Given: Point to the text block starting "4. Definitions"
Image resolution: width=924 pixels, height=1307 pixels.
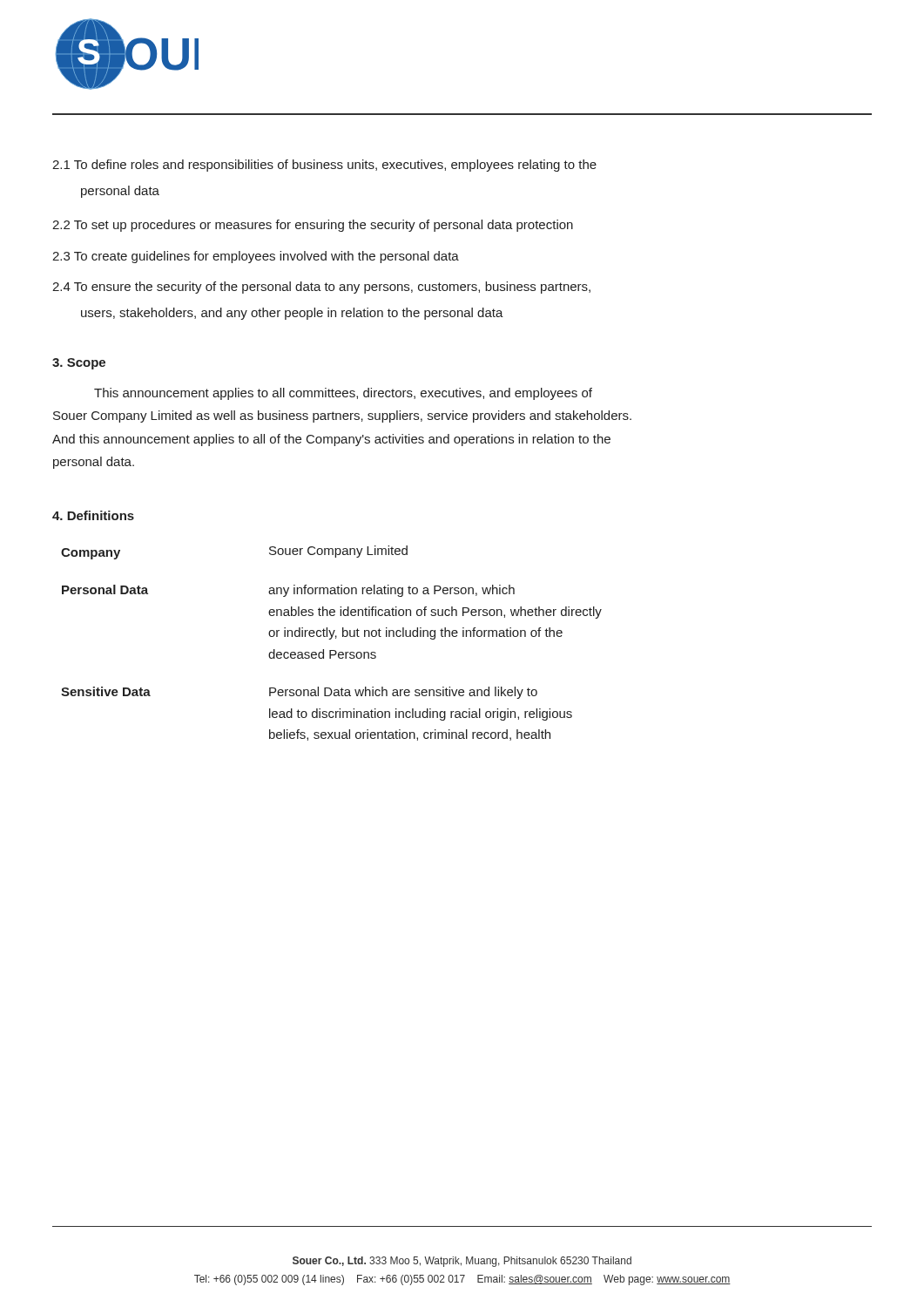Looking at the screenshot, I should click(93, 515).
